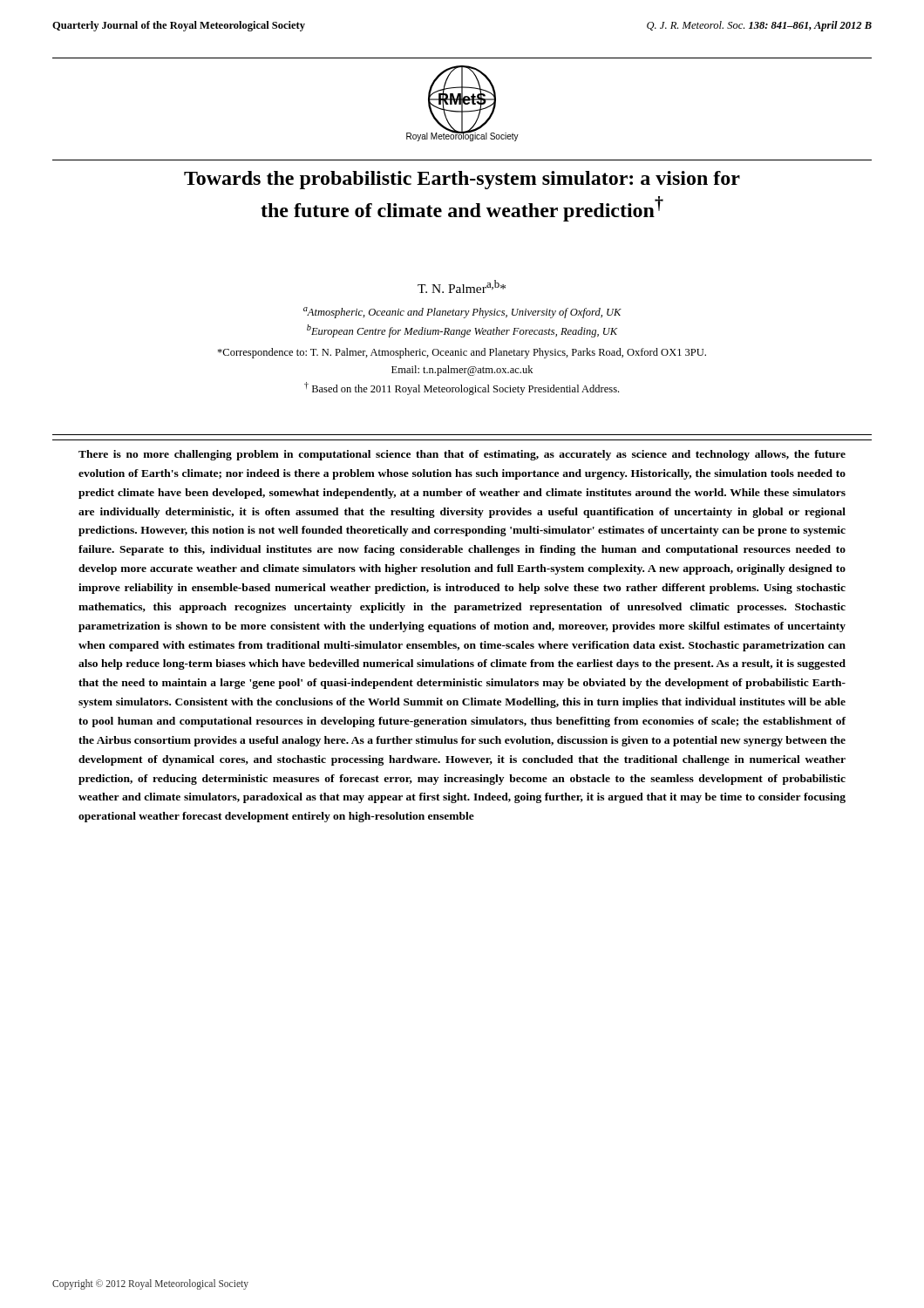Click the passage that begins "T. N. Palmera,b* aAtmospheric, Oceanic and Planetary Physics,"
The image size is (924, 1308).
(462, 337)
